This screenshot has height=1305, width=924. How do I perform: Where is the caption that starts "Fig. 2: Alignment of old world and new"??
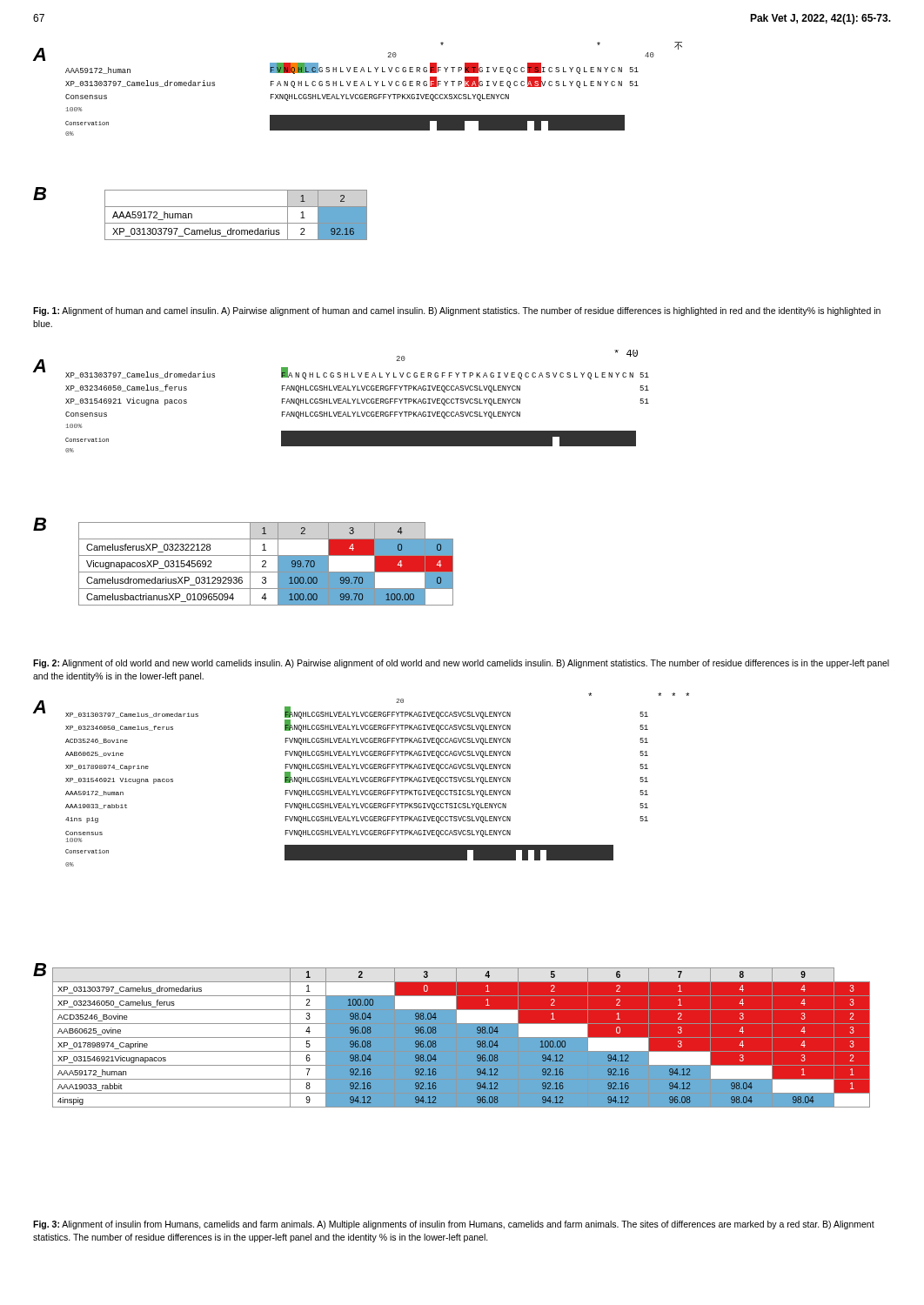pyautogui.click(x=461, y=670)
